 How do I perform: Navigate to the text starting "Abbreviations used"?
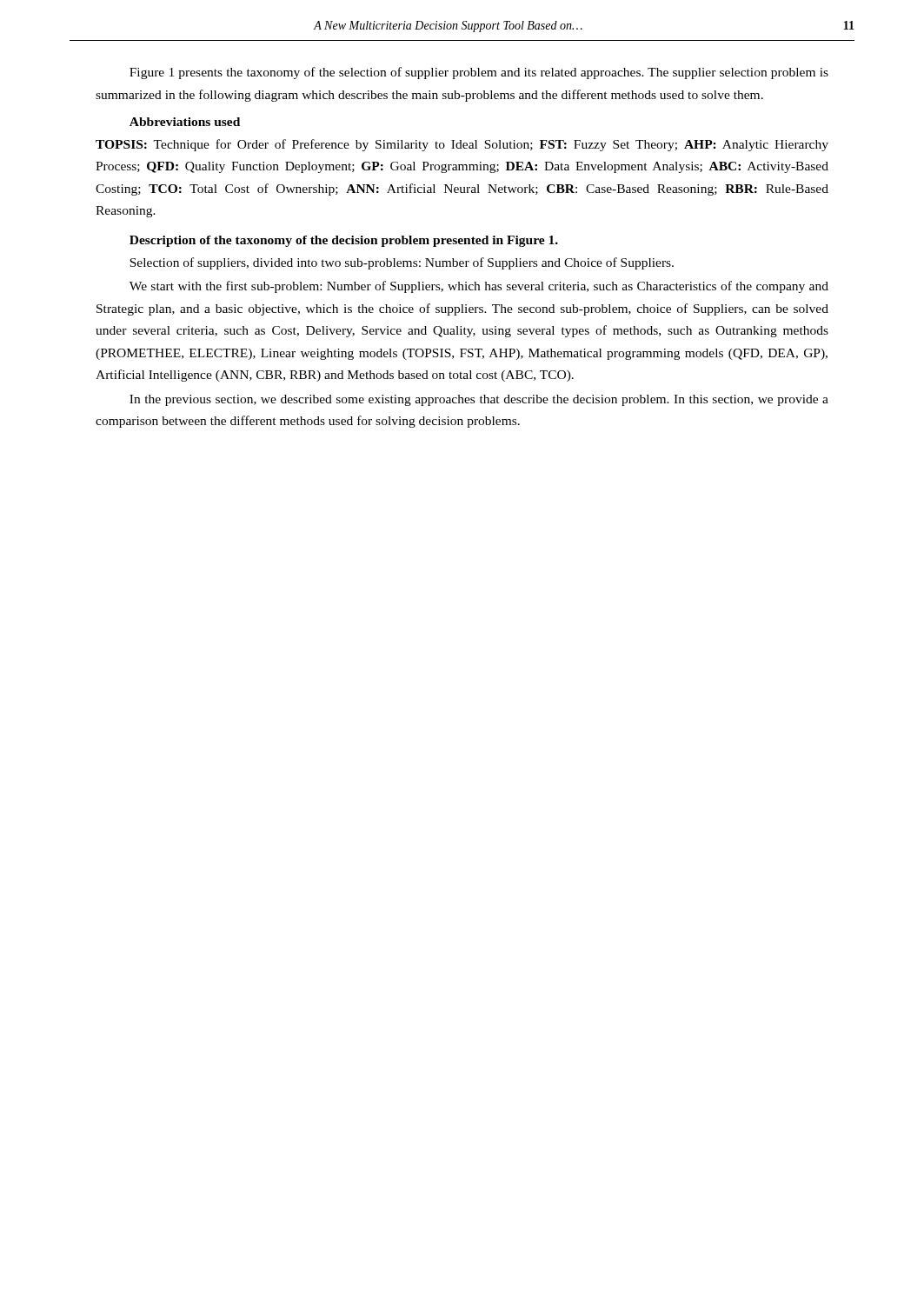185,121
